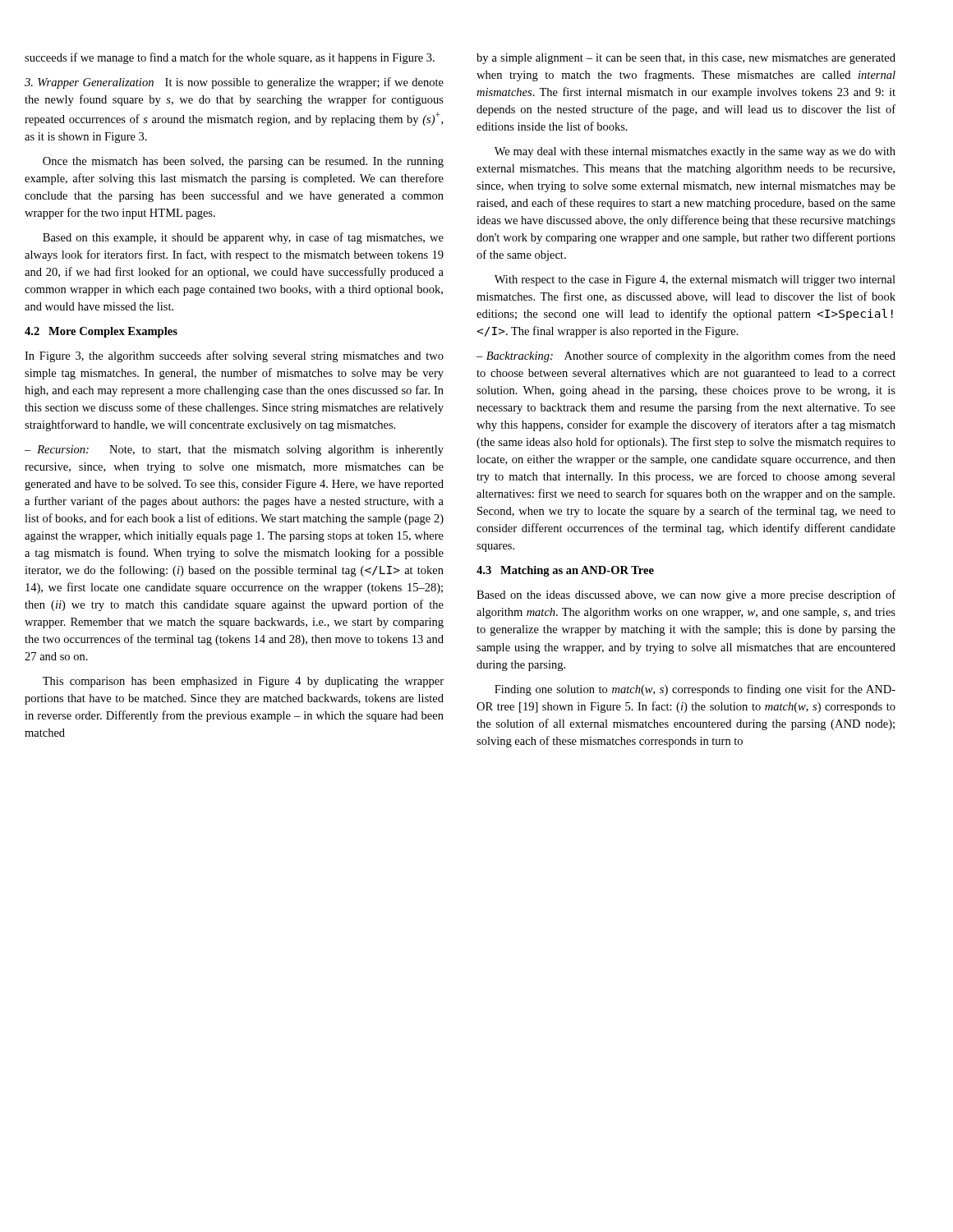Find the block on this page that starts "Wrapper Generalization It is now"
The width and height of the screenshot is (953, 1232).
tap(234, 110)
